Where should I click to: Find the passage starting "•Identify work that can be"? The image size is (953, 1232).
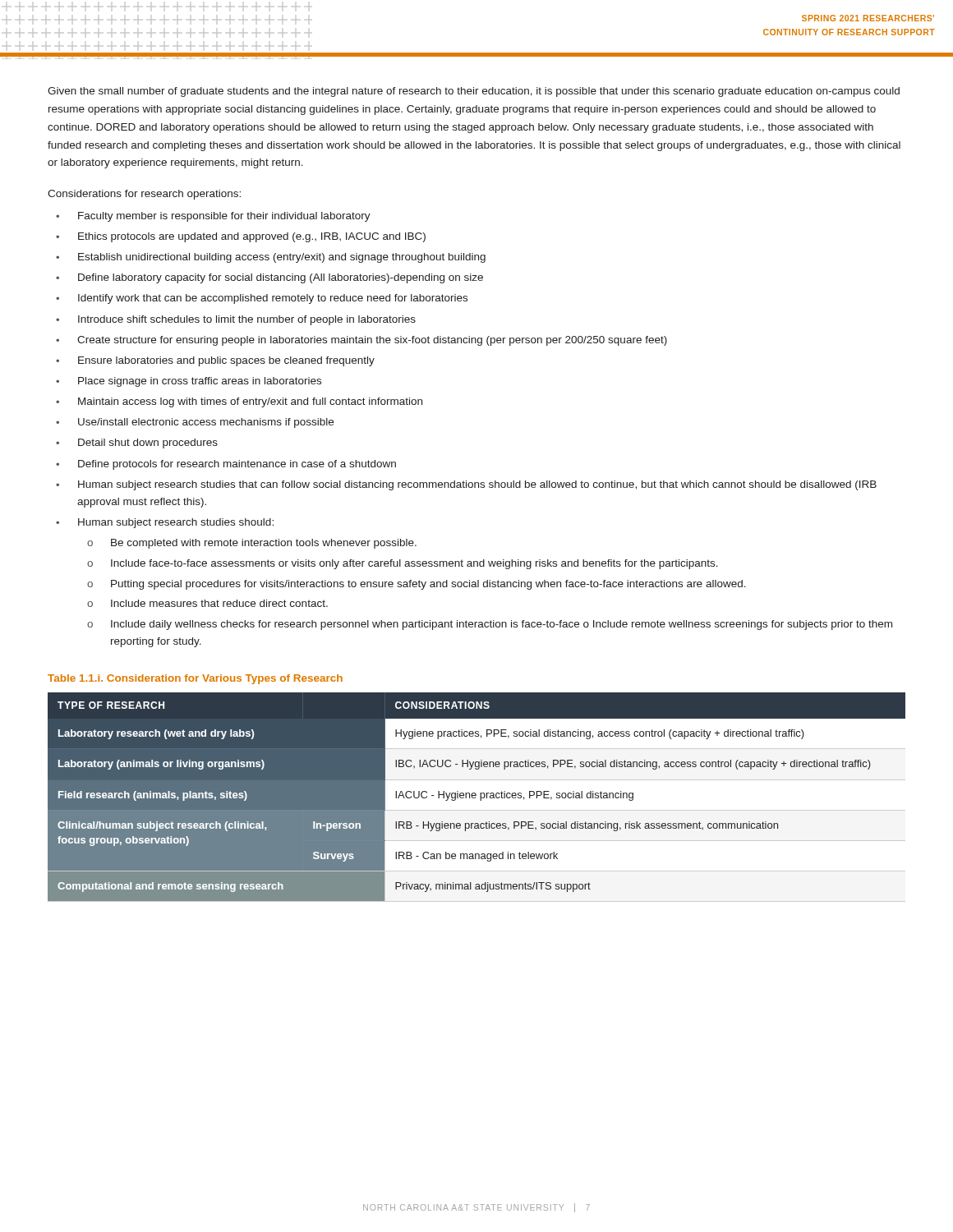point(262,299)
